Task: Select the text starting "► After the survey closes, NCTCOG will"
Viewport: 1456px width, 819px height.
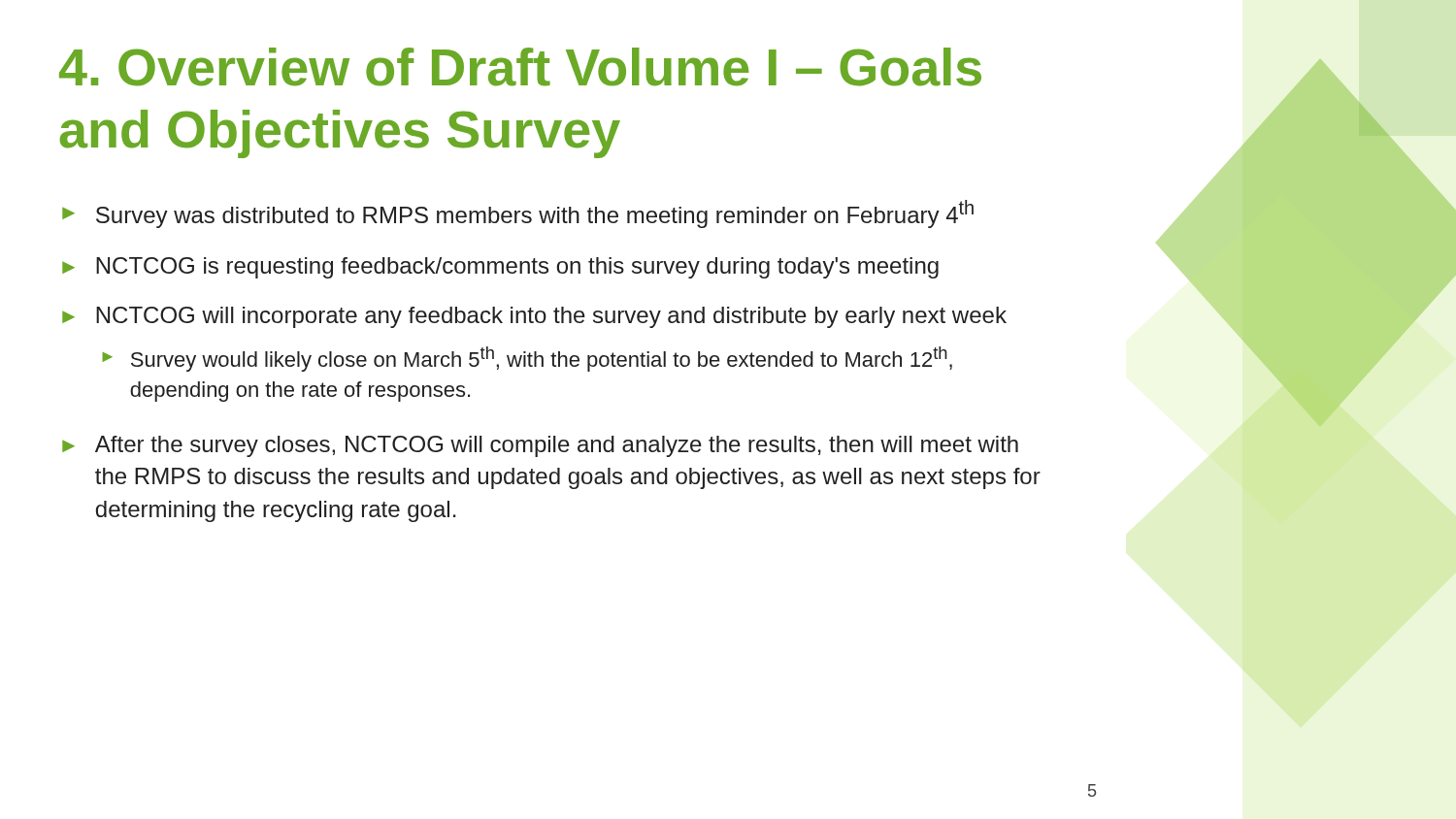Action: coord(553,476)
